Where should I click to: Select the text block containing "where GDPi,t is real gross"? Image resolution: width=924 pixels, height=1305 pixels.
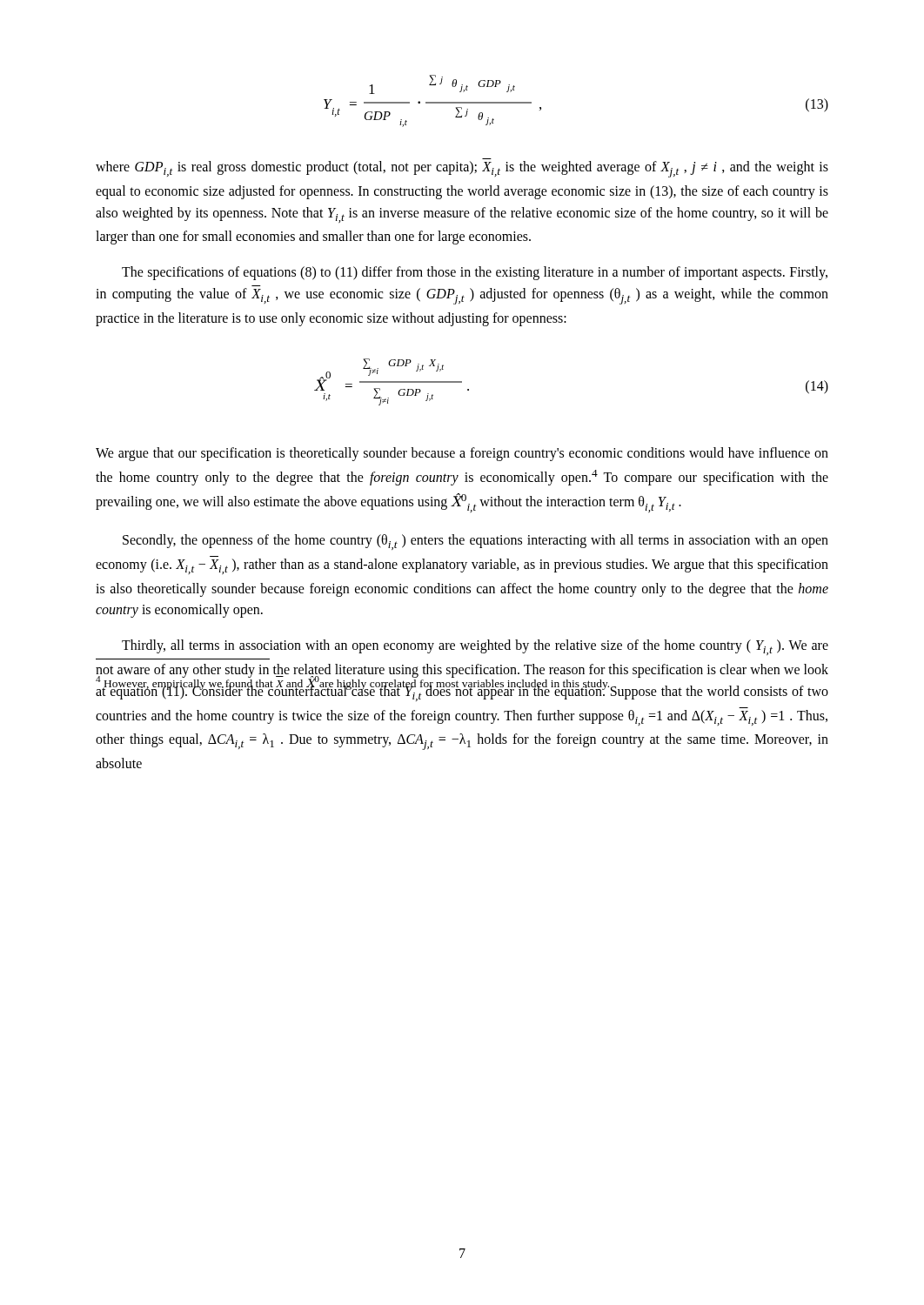(462, 202)
